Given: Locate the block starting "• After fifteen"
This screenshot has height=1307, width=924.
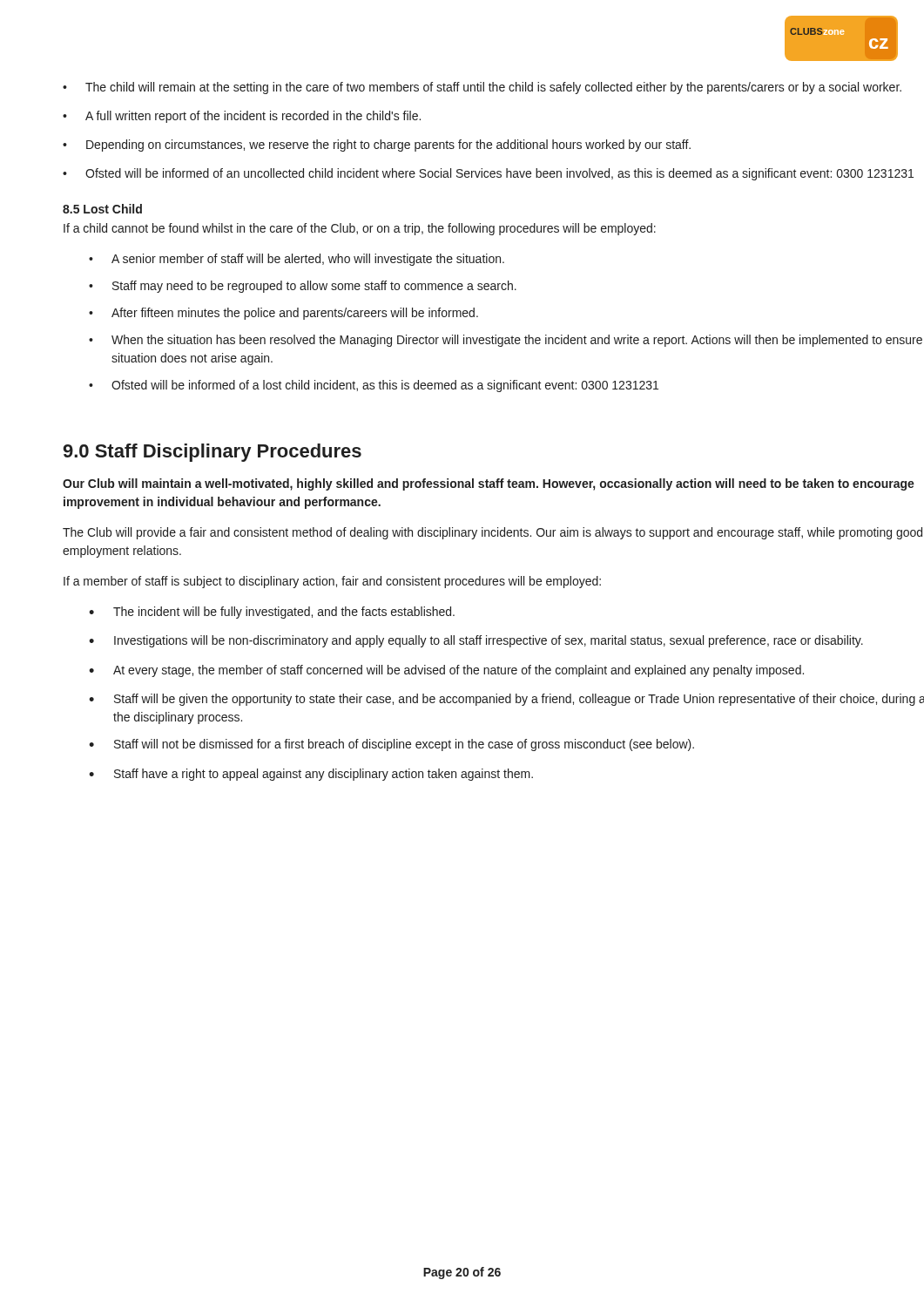Looking at the screenshot, I should tap(284, 313).
